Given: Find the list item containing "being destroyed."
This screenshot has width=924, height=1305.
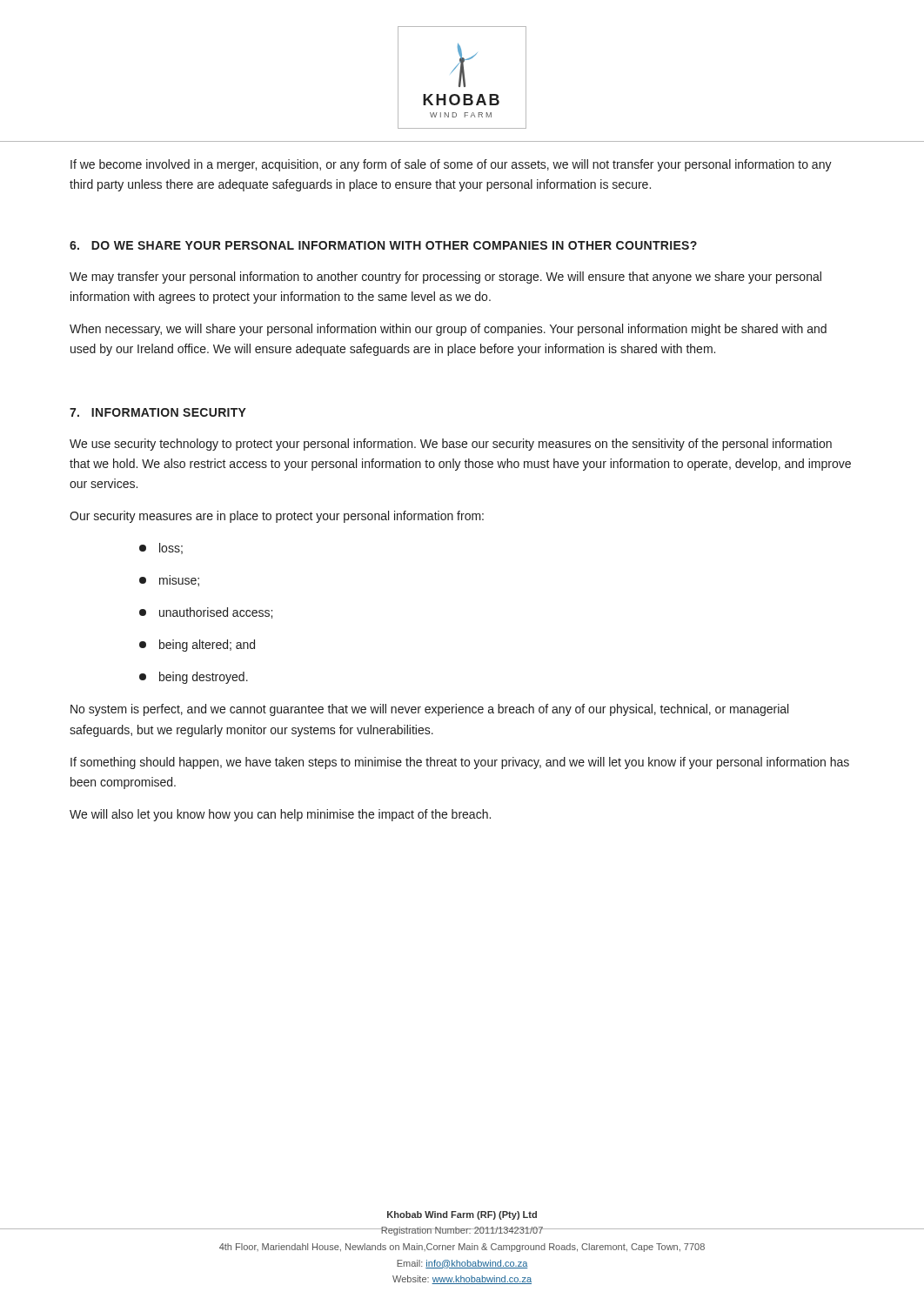Looking at the screenshot, I should [194, 678].
